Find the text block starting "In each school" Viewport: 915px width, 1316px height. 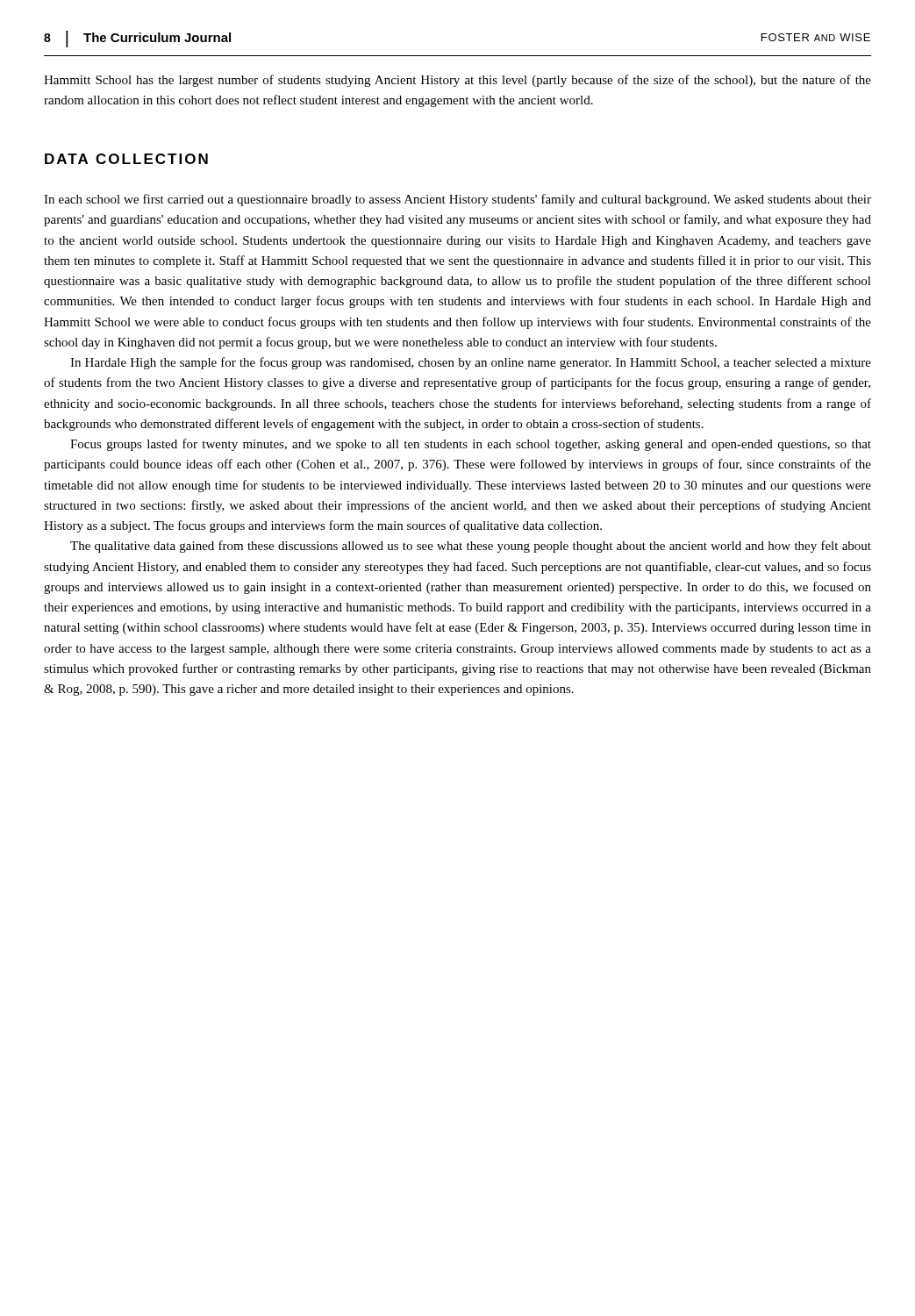point(458,271)
